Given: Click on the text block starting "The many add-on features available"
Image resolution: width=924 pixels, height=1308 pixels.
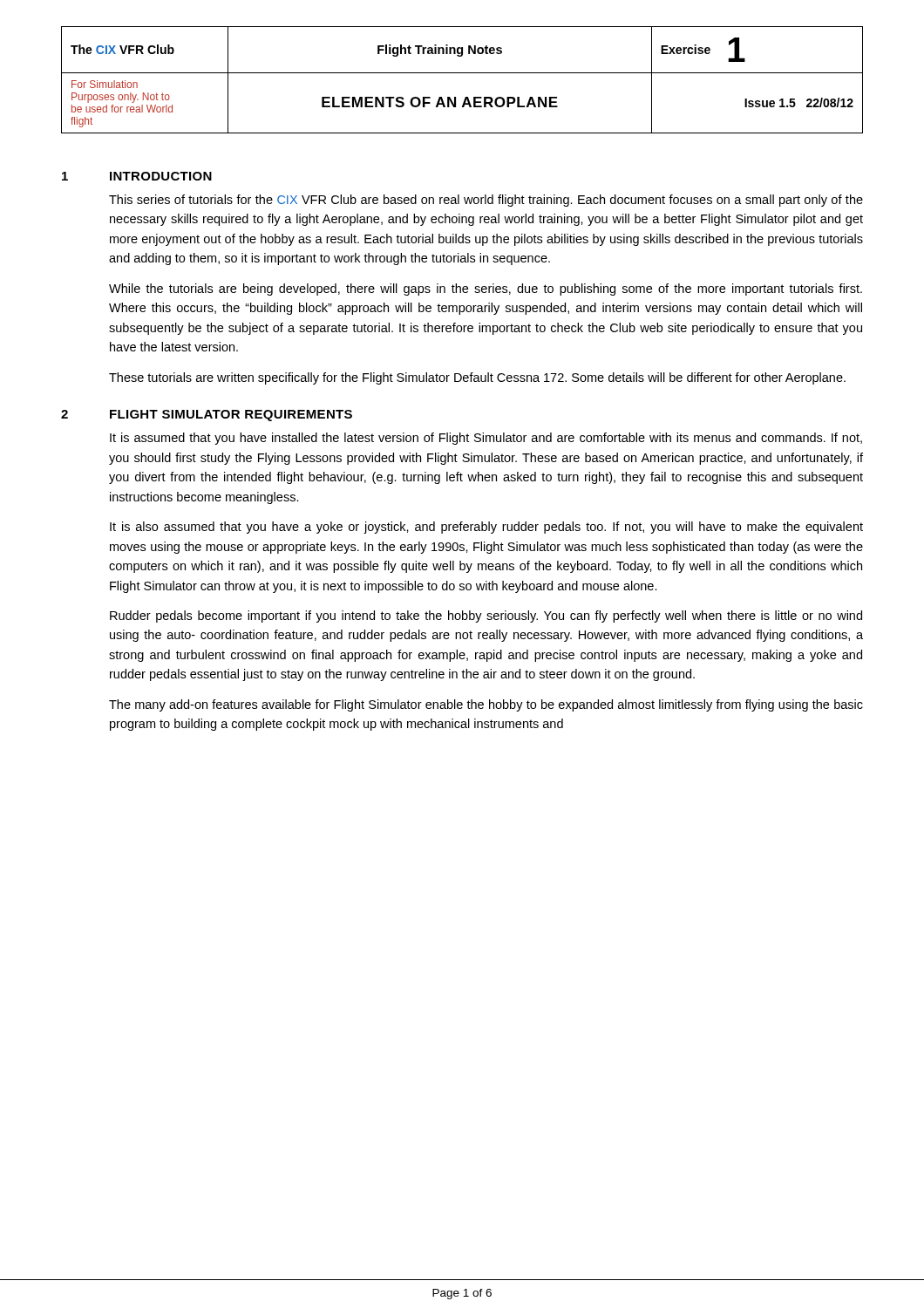Looking at the screenshot, I should (486, 714).
